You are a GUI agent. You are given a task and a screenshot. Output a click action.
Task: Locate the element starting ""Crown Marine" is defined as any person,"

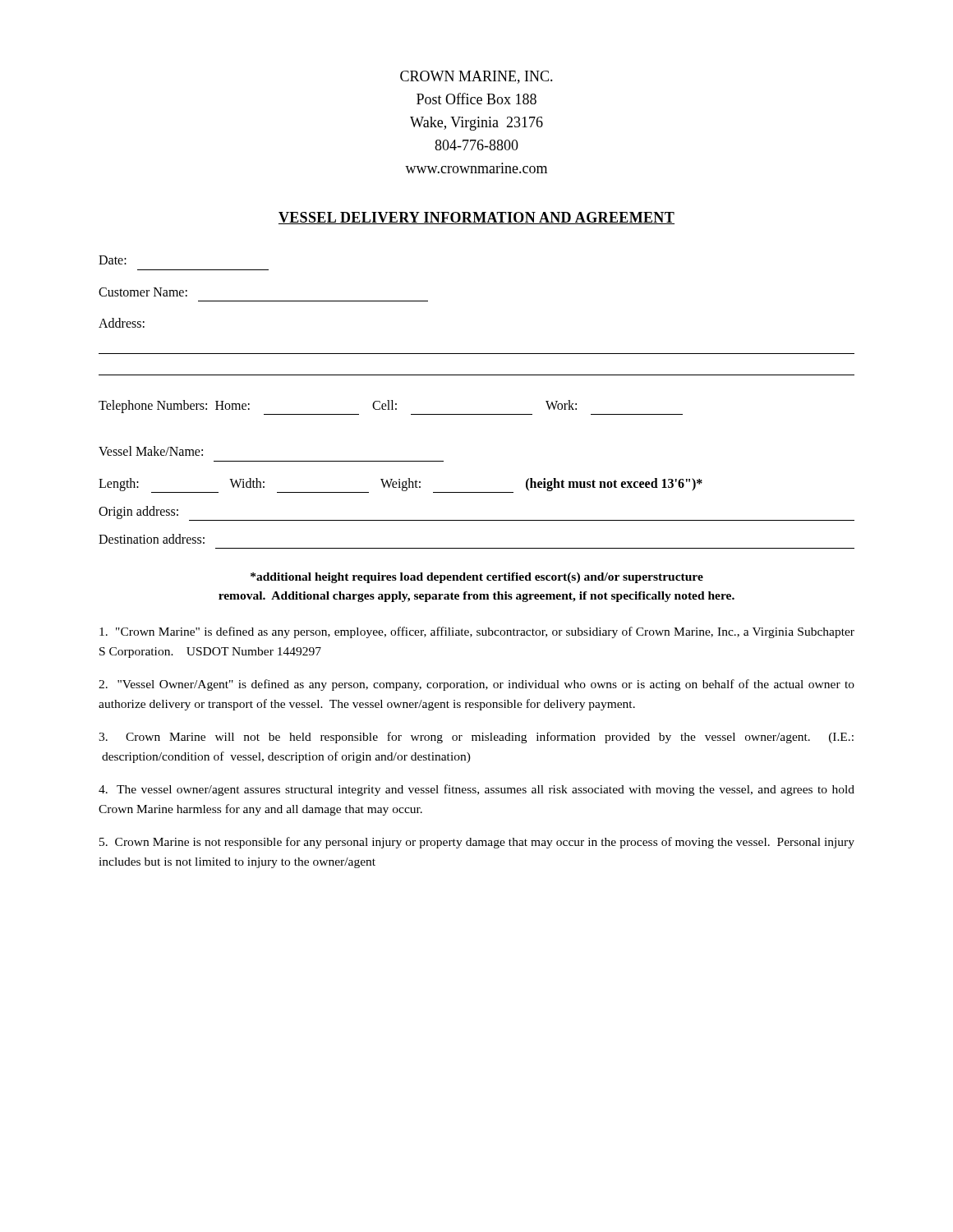pos(476,641)
